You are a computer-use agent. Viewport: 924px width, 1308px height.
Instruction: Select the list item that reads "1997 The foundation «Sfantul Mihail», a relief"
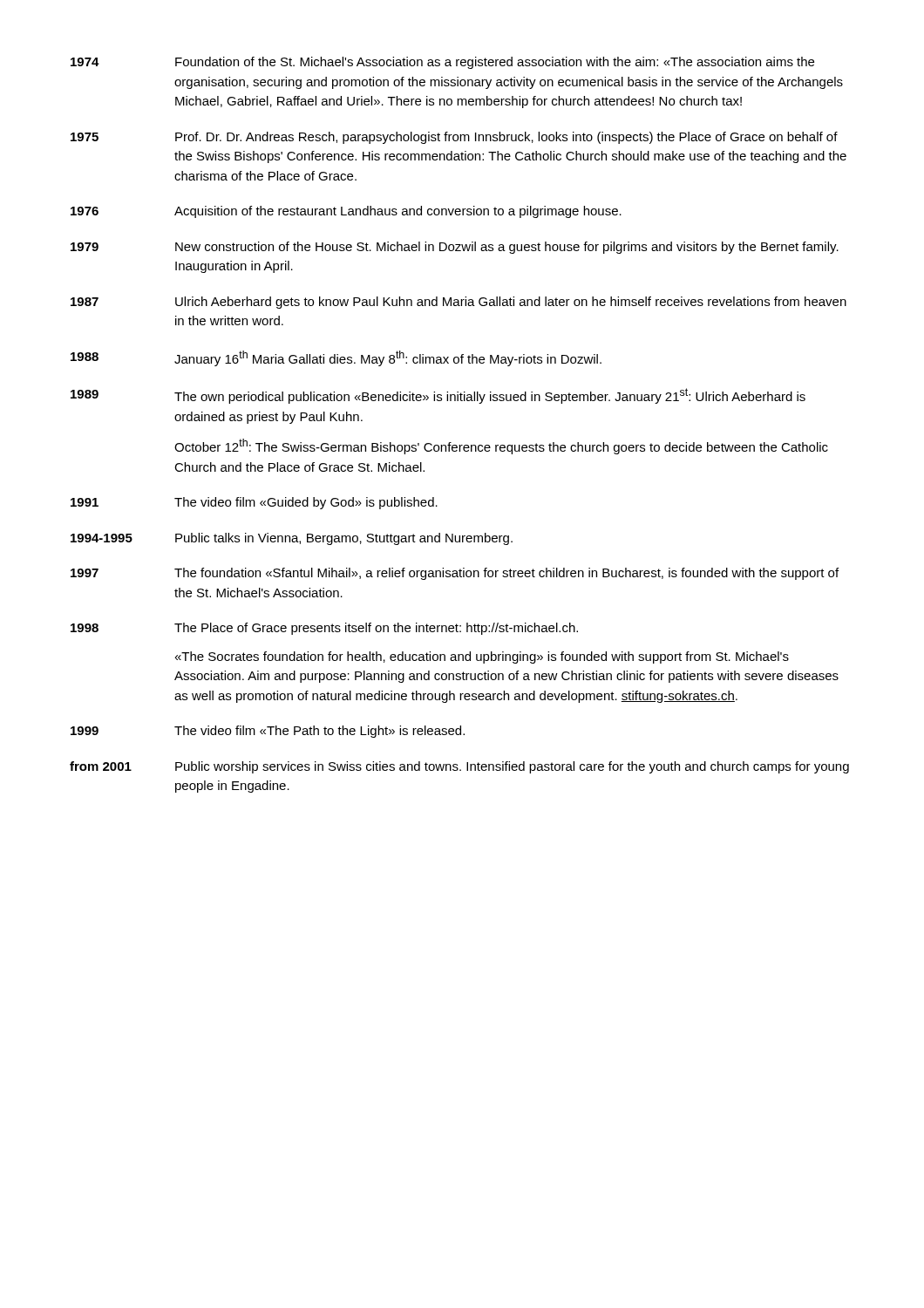(x=462, y=583)
